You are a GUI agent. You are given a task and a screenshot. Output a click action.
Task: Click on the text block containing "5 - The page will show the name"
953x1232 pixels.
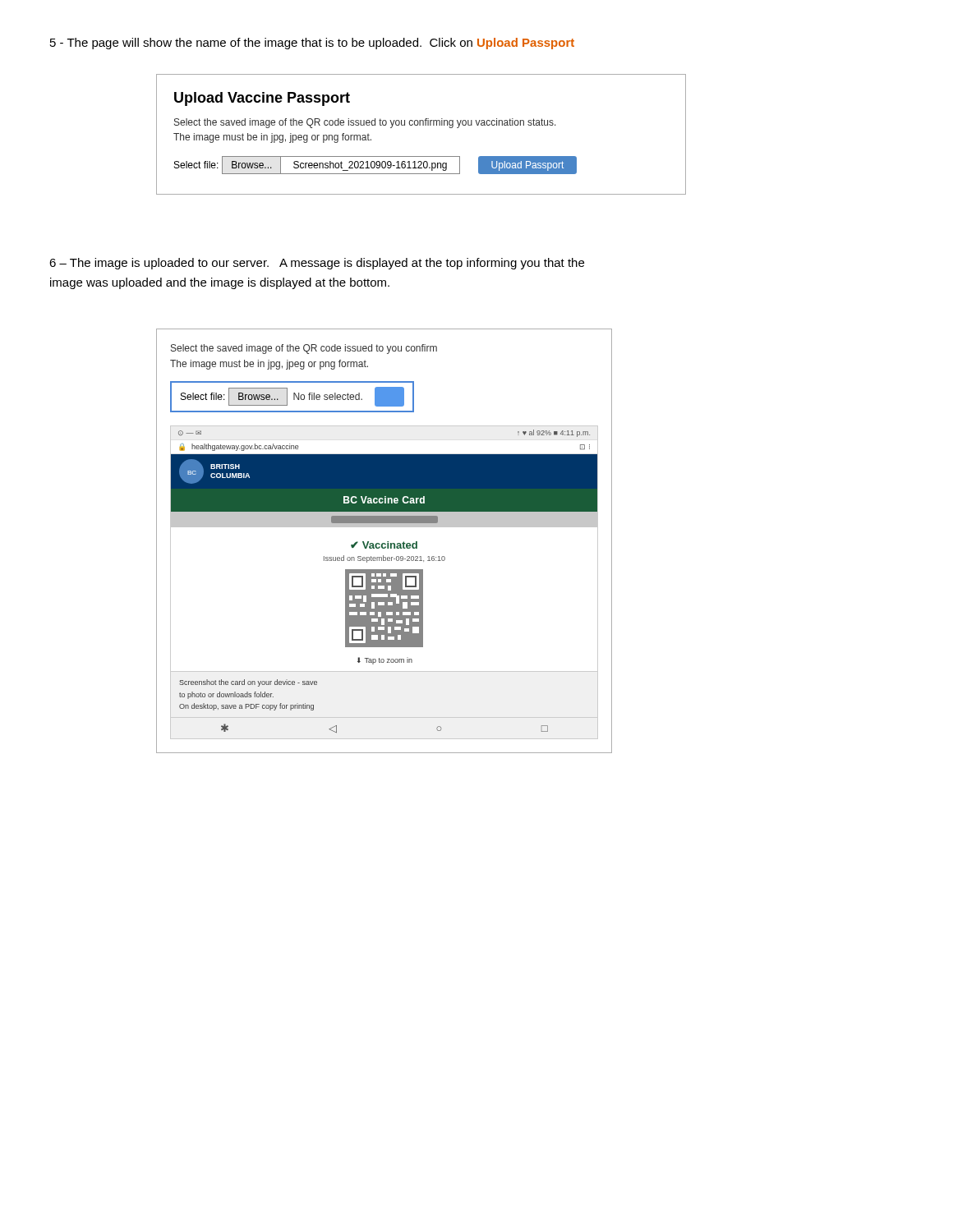pos(312,42)
